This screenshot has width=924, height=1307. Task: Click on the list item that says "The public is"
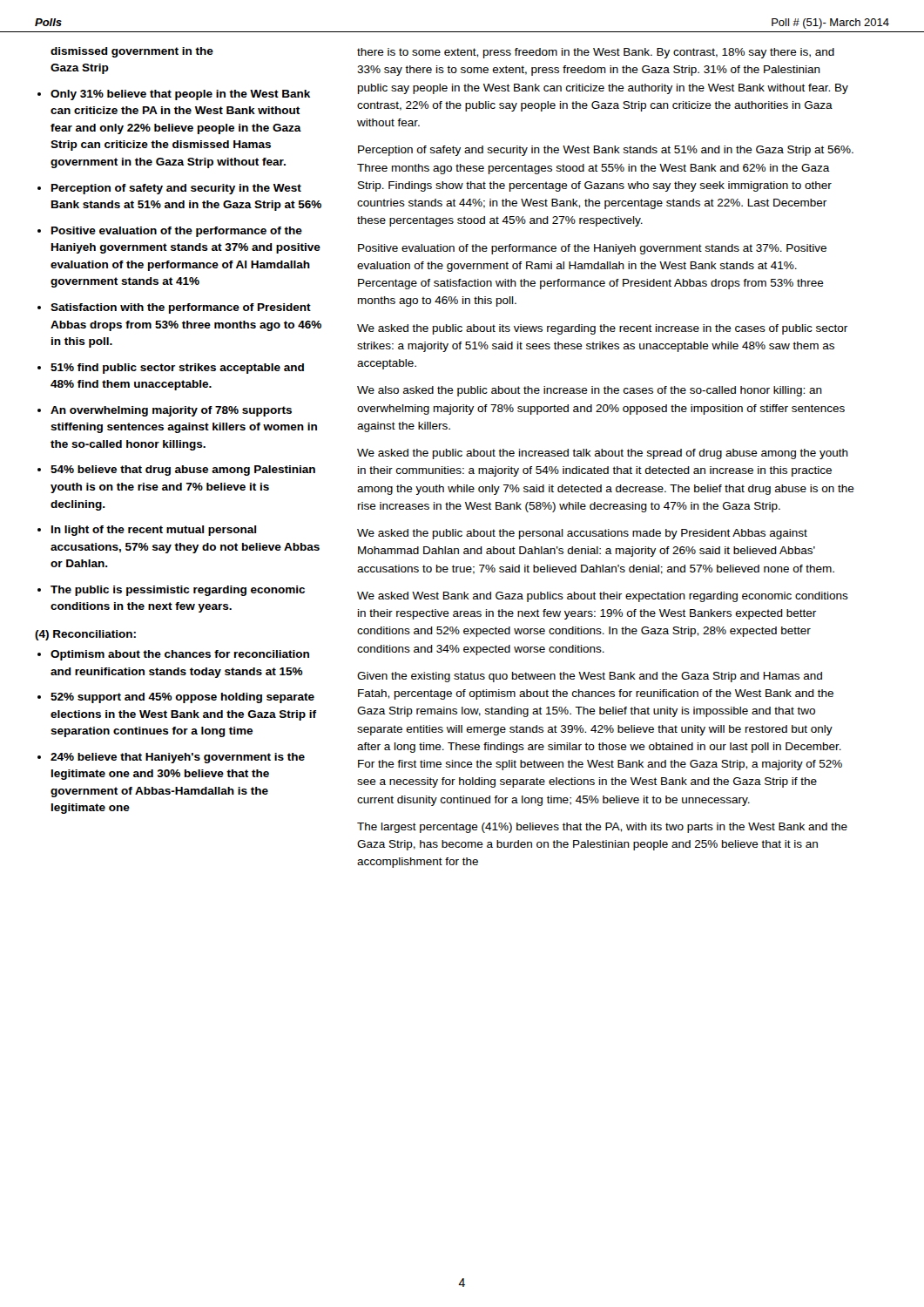click(186, 598)
